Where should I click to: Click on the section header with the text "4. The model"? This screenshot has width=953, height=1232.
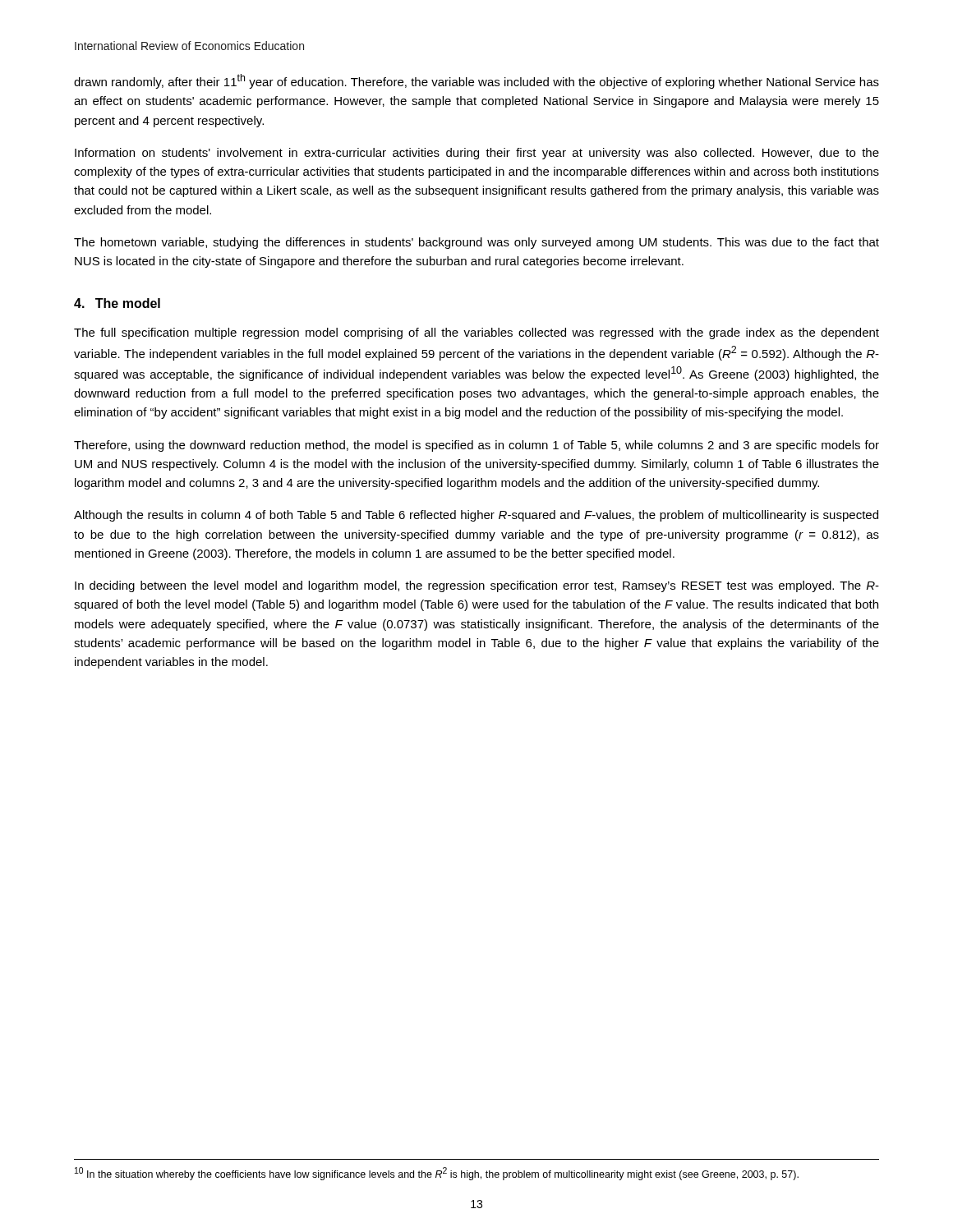[x=117, y=303]
